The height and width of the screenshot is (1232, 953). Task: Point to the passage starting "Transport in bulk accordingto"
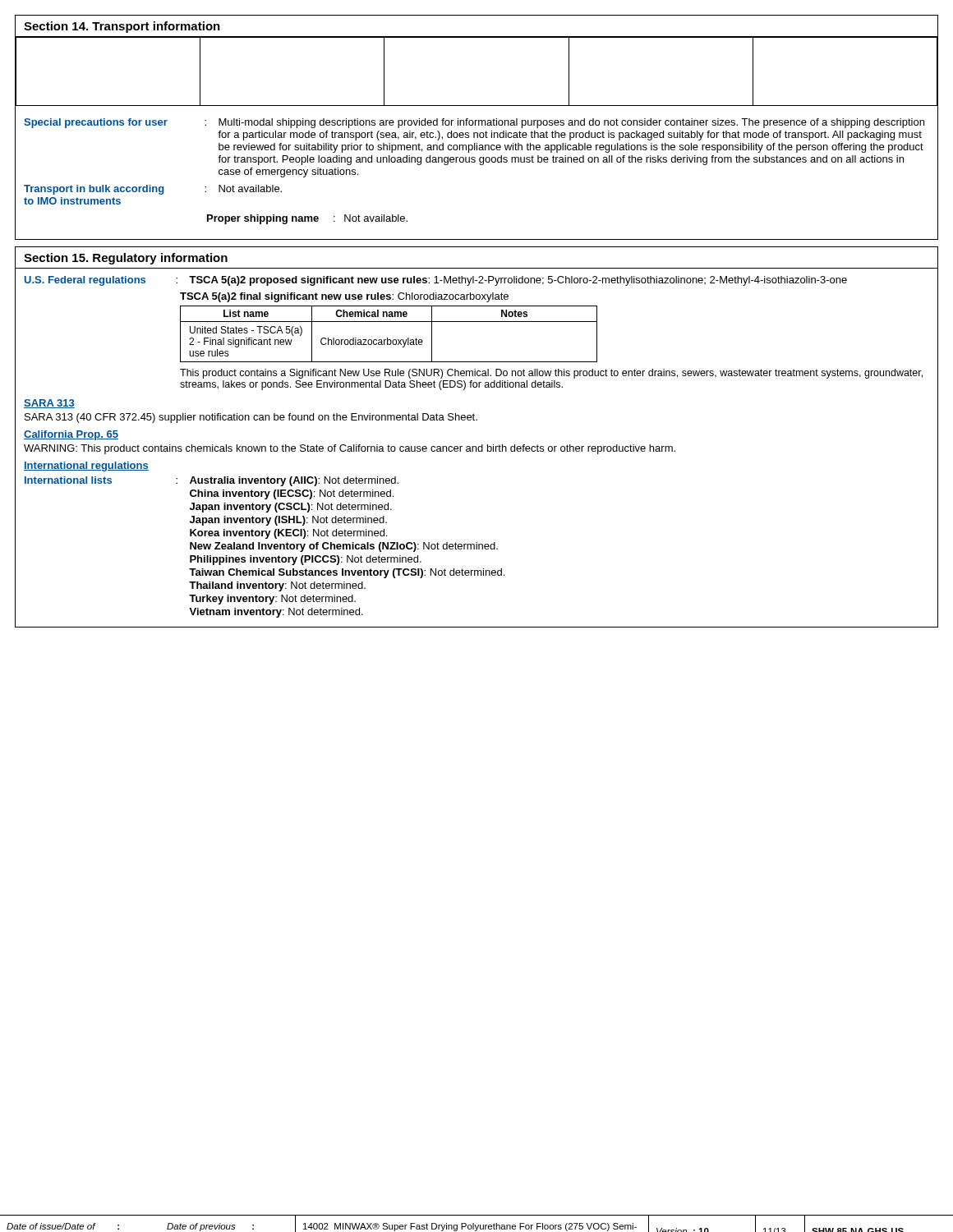tap(153, 190)
